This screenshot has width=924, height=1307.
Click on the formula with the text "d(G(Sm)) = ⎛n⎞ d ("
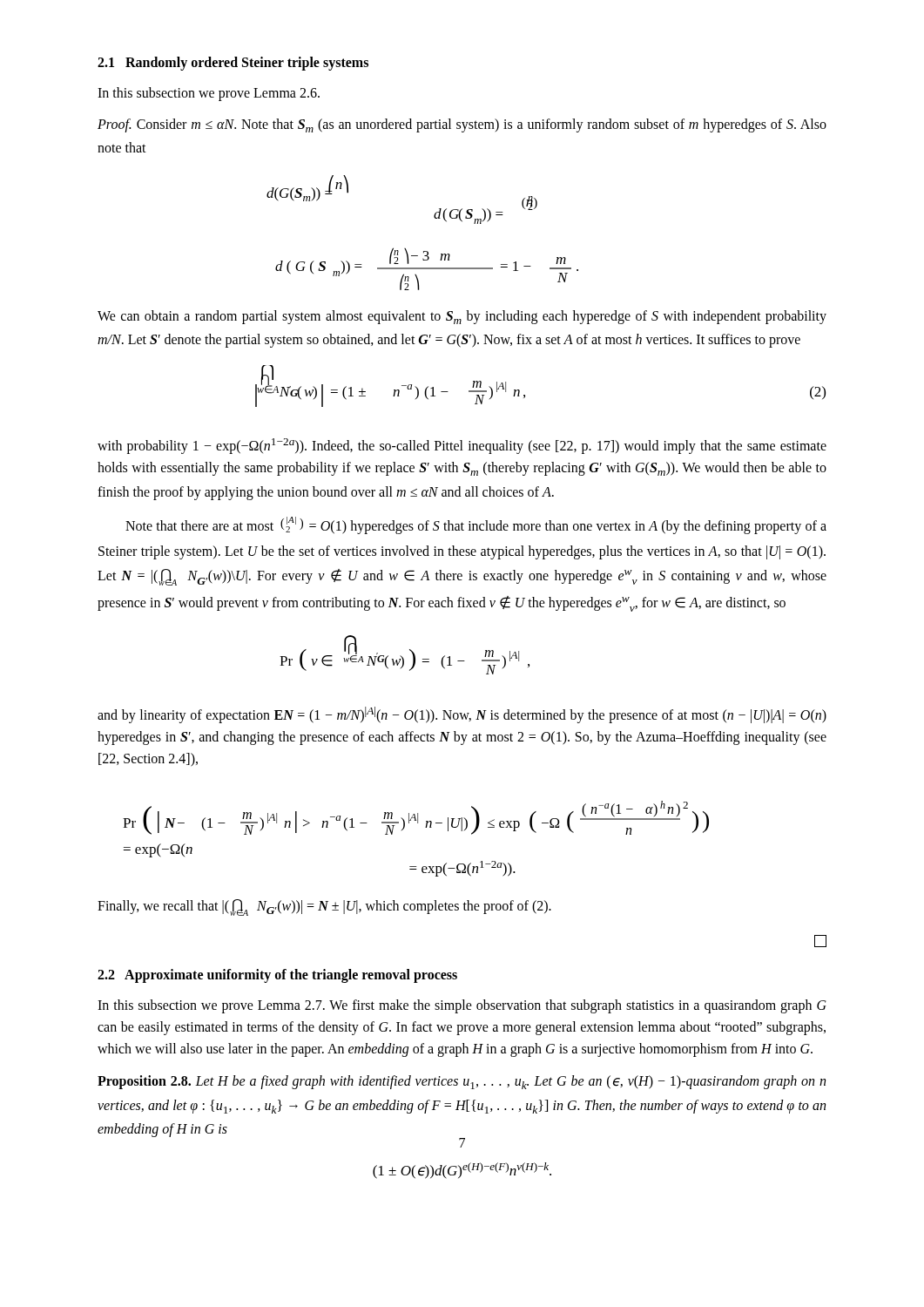pos(462,233)
